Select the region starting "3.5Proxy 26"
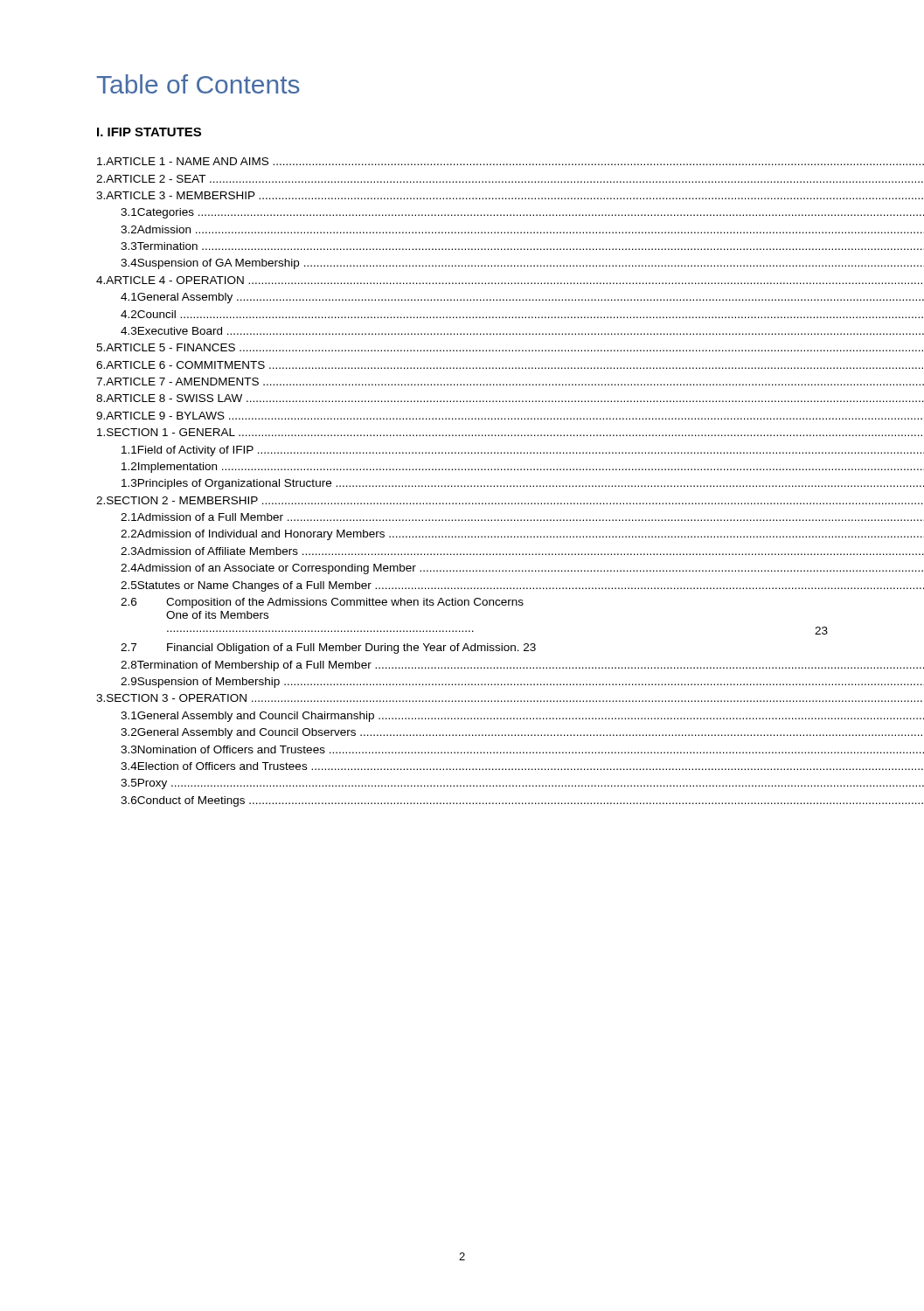 462,783
